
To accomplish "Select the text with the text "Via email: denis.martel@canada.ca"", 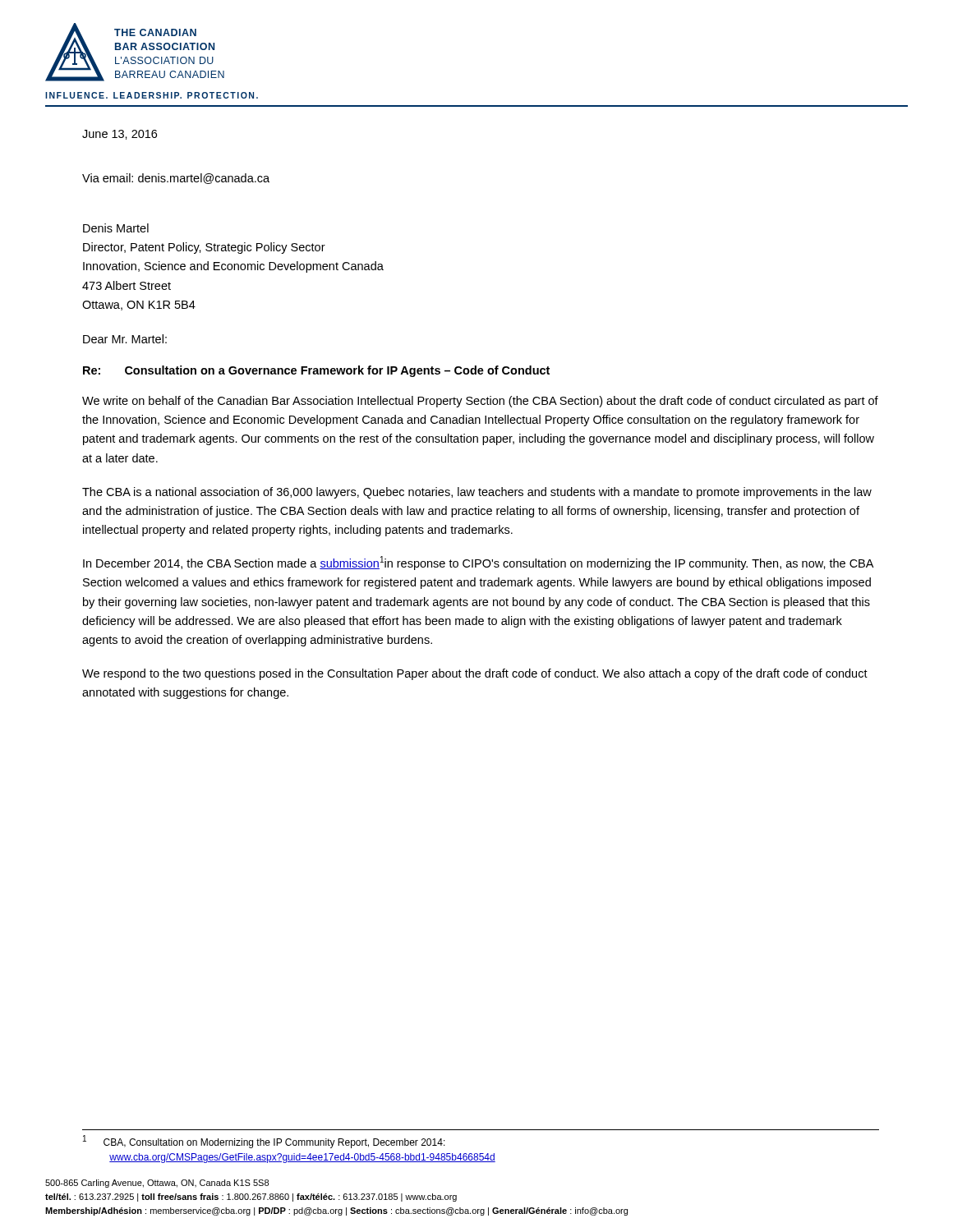I will tap(176, 178).
